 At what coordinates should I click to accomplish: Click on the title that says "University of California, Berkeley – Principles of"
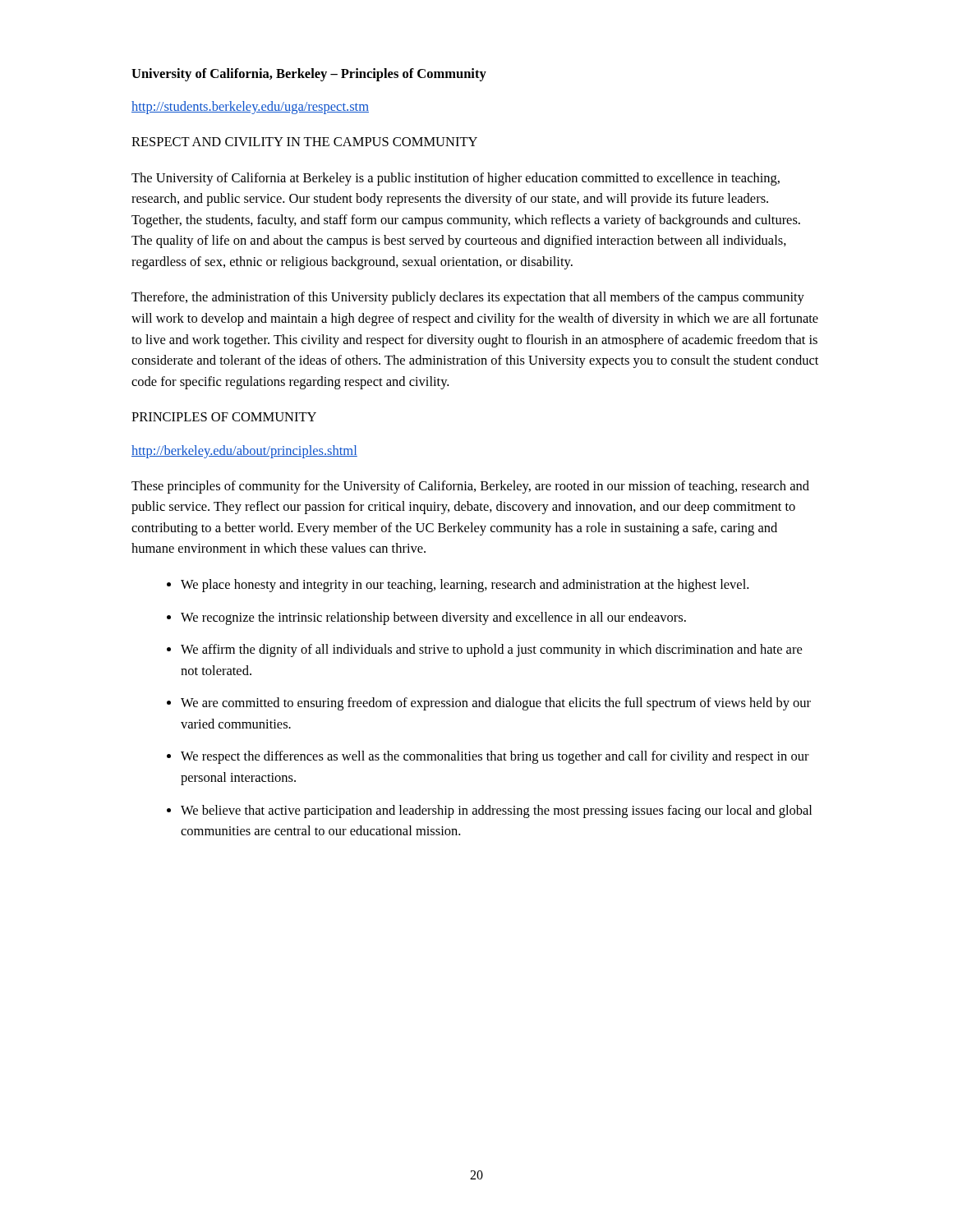tap(309, 73)
